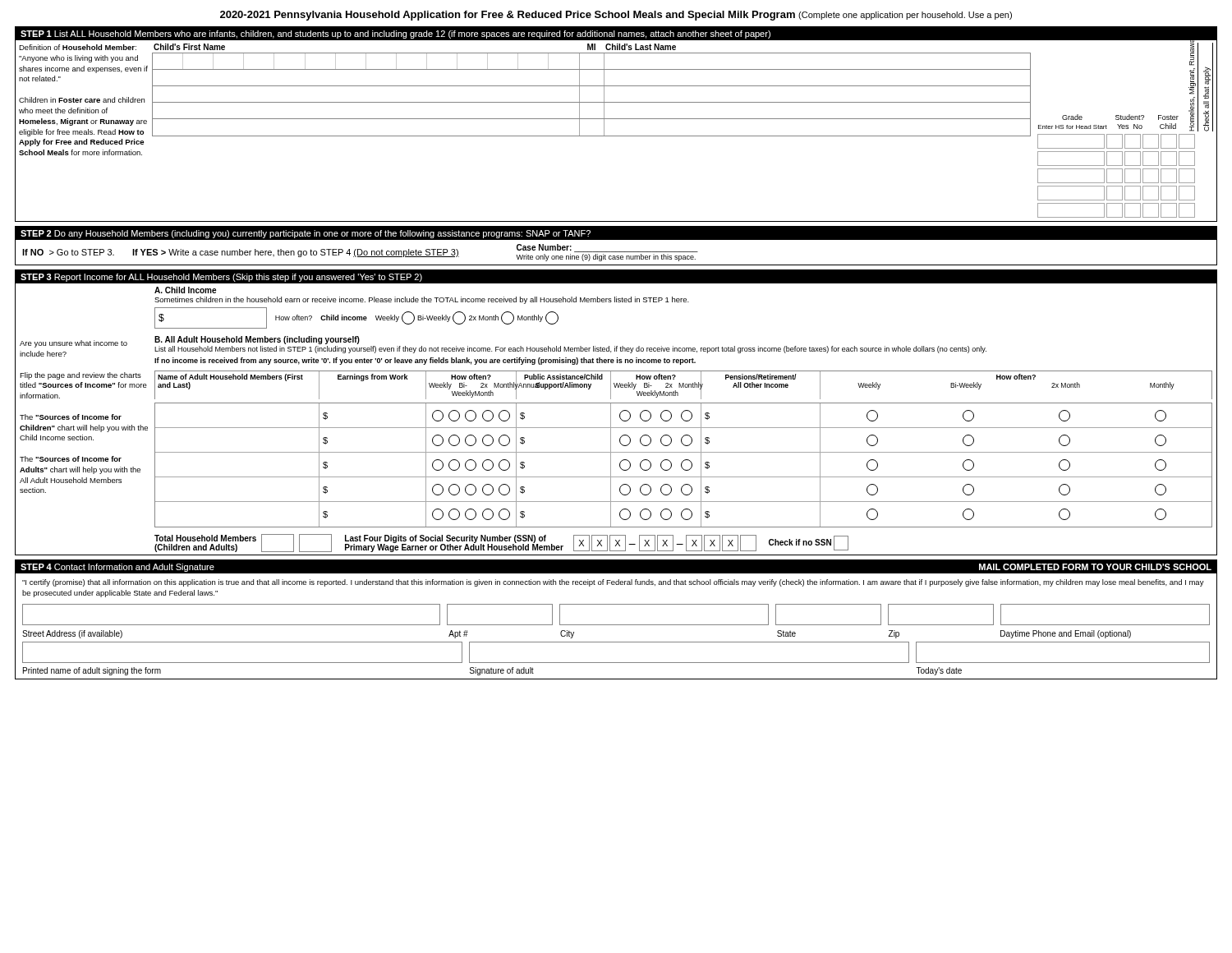
Task: Select the text block starting "2020-2021 Pennsylvania Household"
Action: [616, 14]
